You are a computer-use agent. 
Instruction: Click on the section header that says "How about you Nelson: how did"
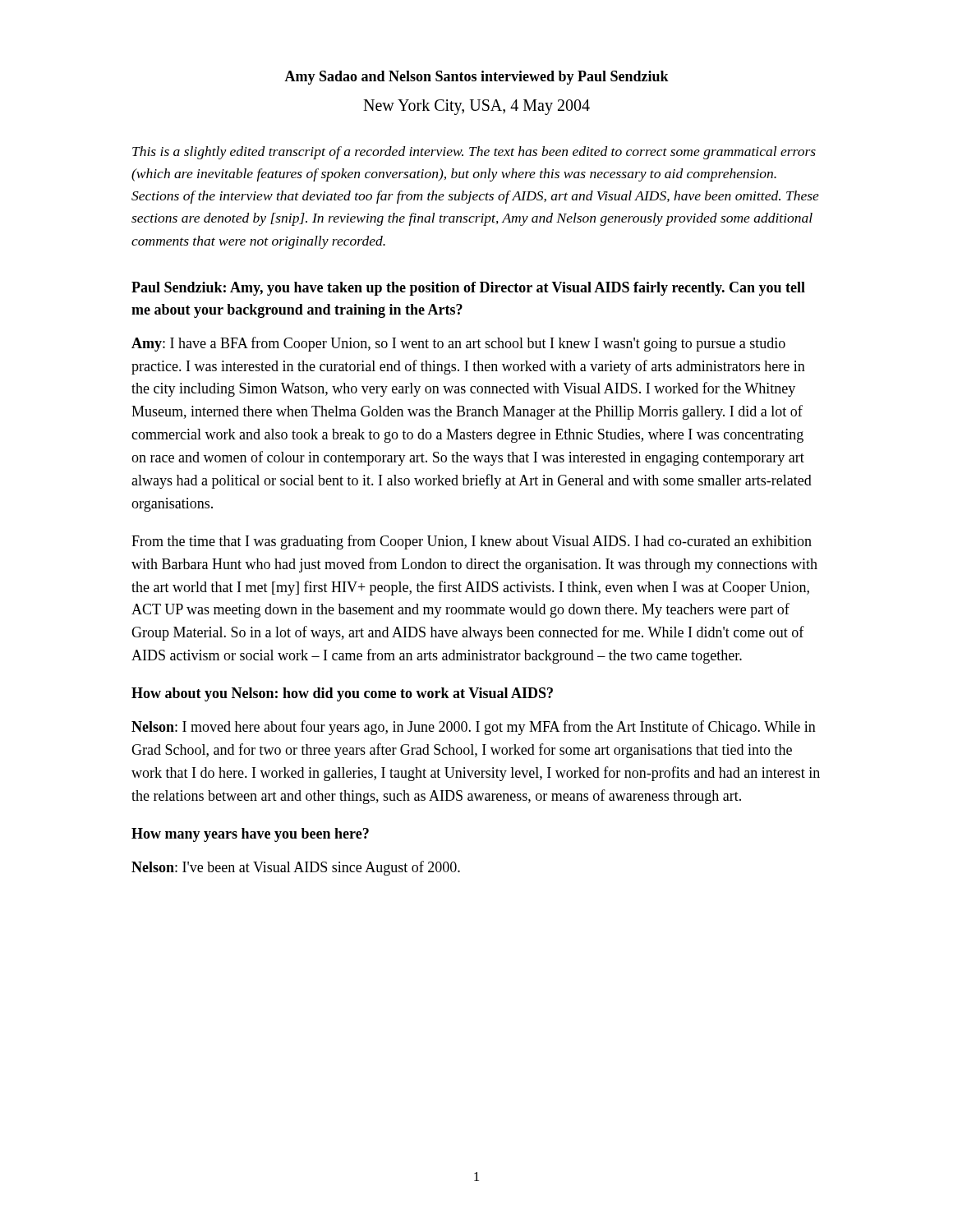coord(343,693)
